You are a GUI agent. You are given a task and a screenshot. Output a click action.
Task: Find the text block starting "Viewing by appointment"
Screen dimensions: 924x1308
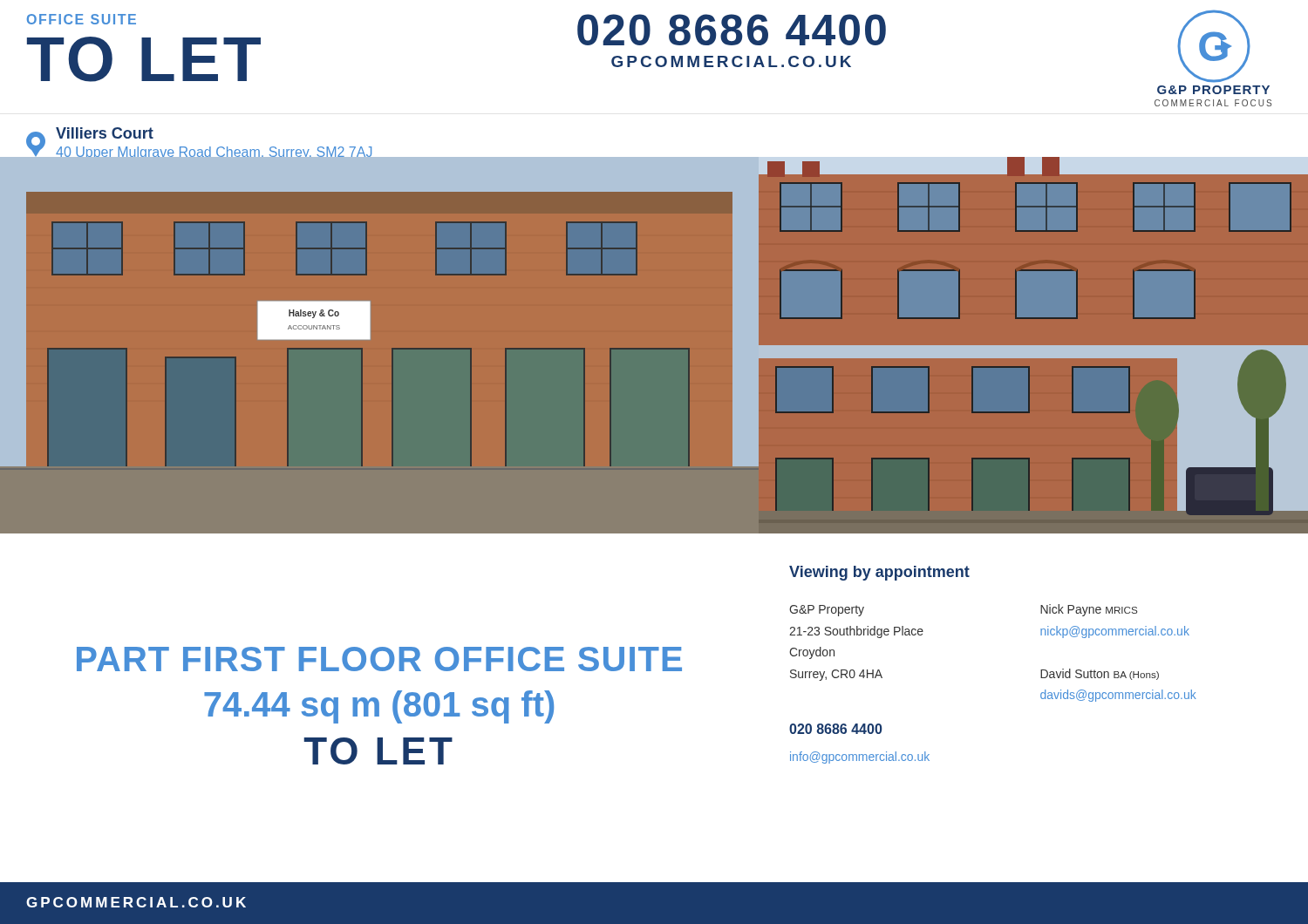coord(879,572)
